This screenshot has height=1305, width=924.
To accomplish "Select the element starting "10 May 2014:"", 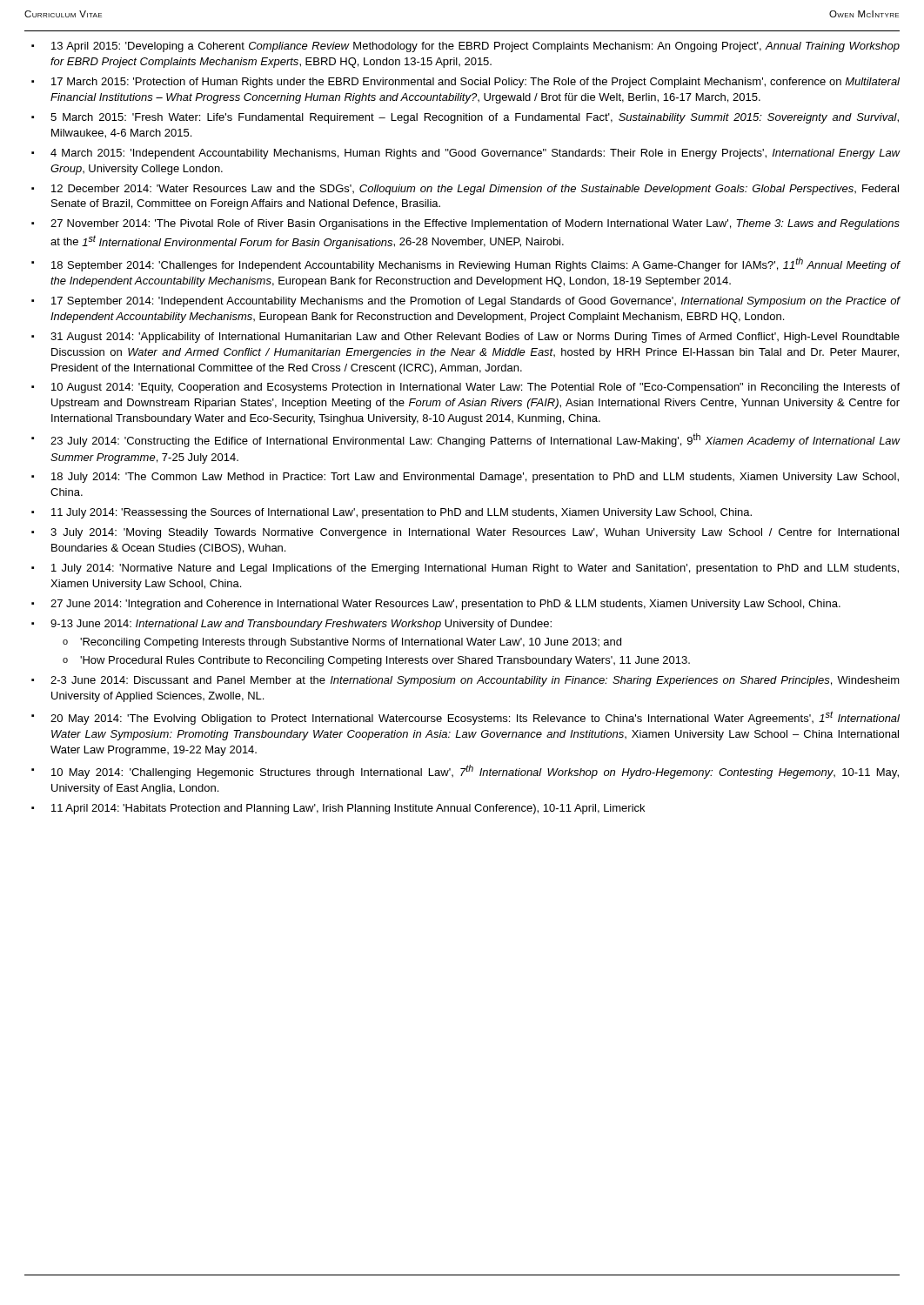I will (475, 779).
